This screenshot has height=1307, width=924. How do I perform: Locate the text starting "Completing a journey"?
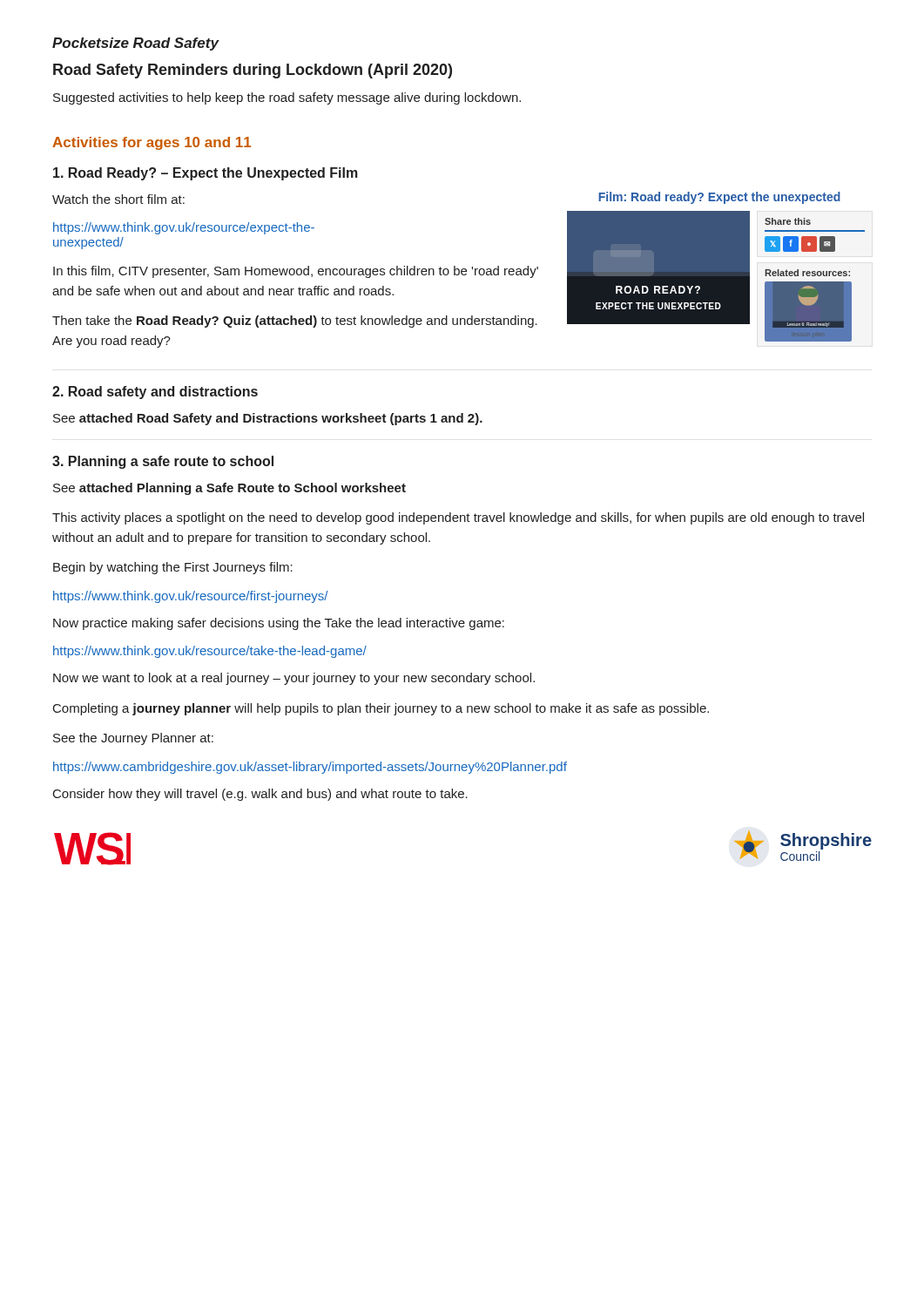tap(381, 708)
